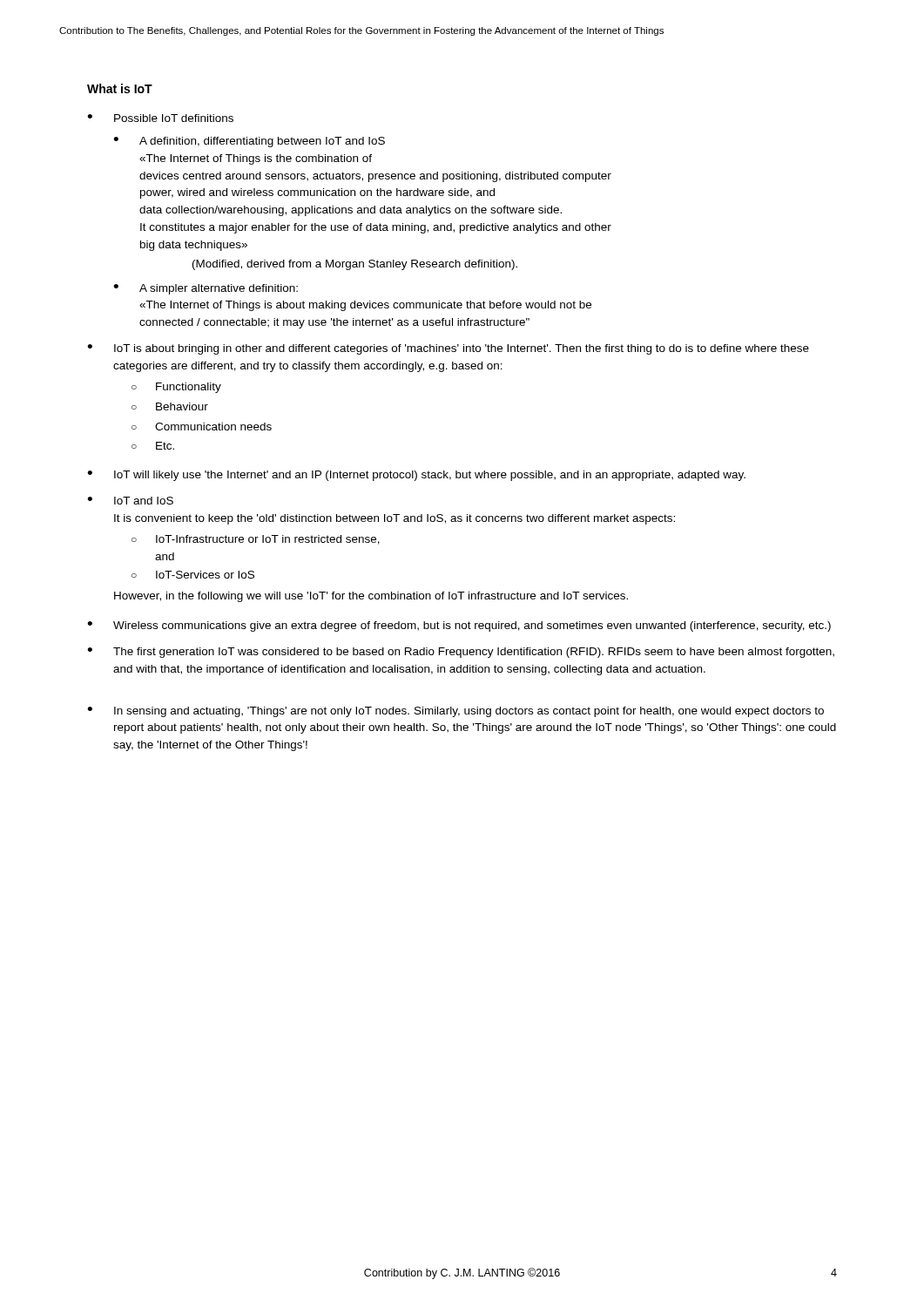Locate the list item that says "○ Behaviour"
Image resolution: width=924 pixels, height=1307 pixels.
(x=169, y=407)
